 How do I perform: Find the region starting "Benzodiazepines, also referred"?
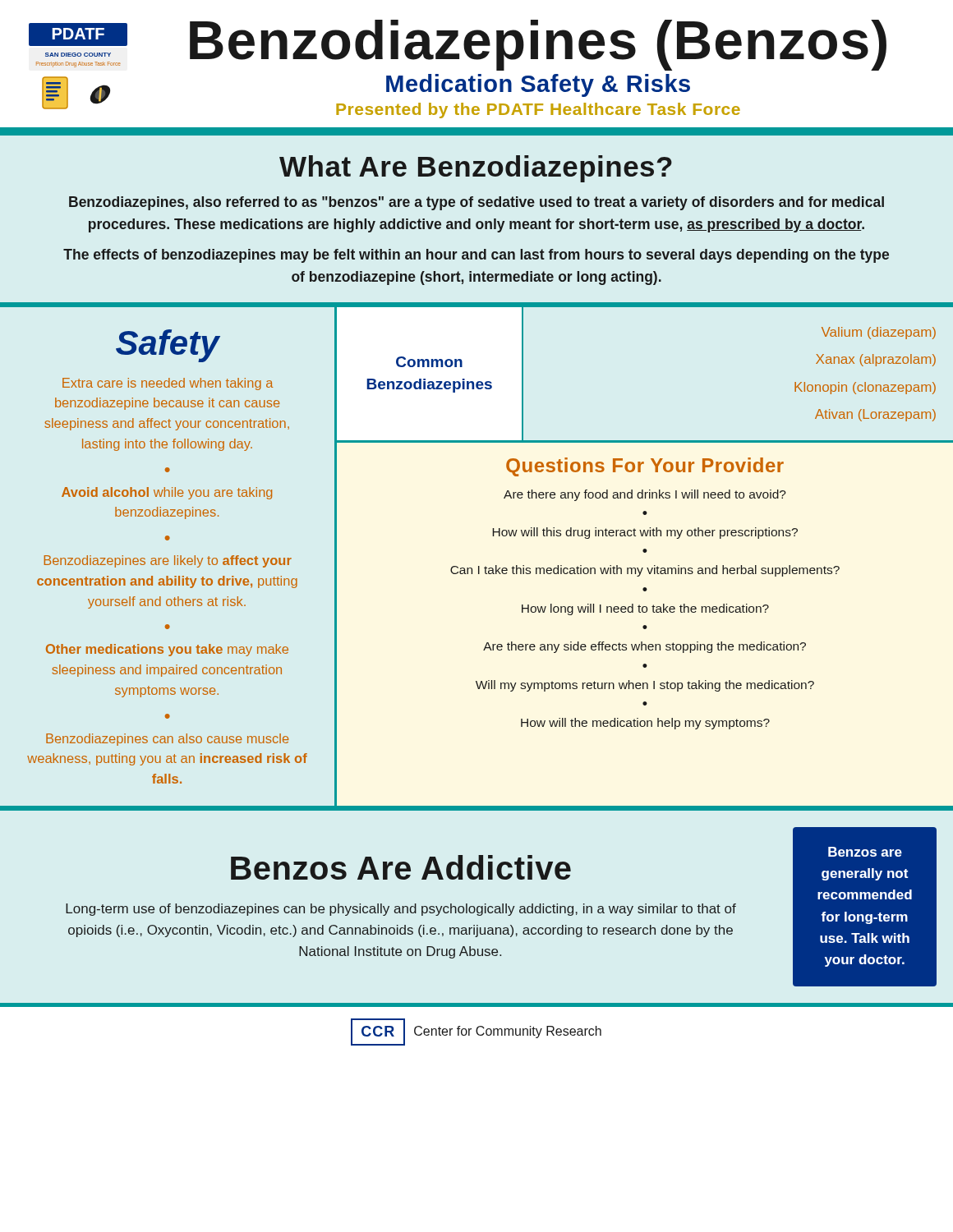click(x=476, y=213)
